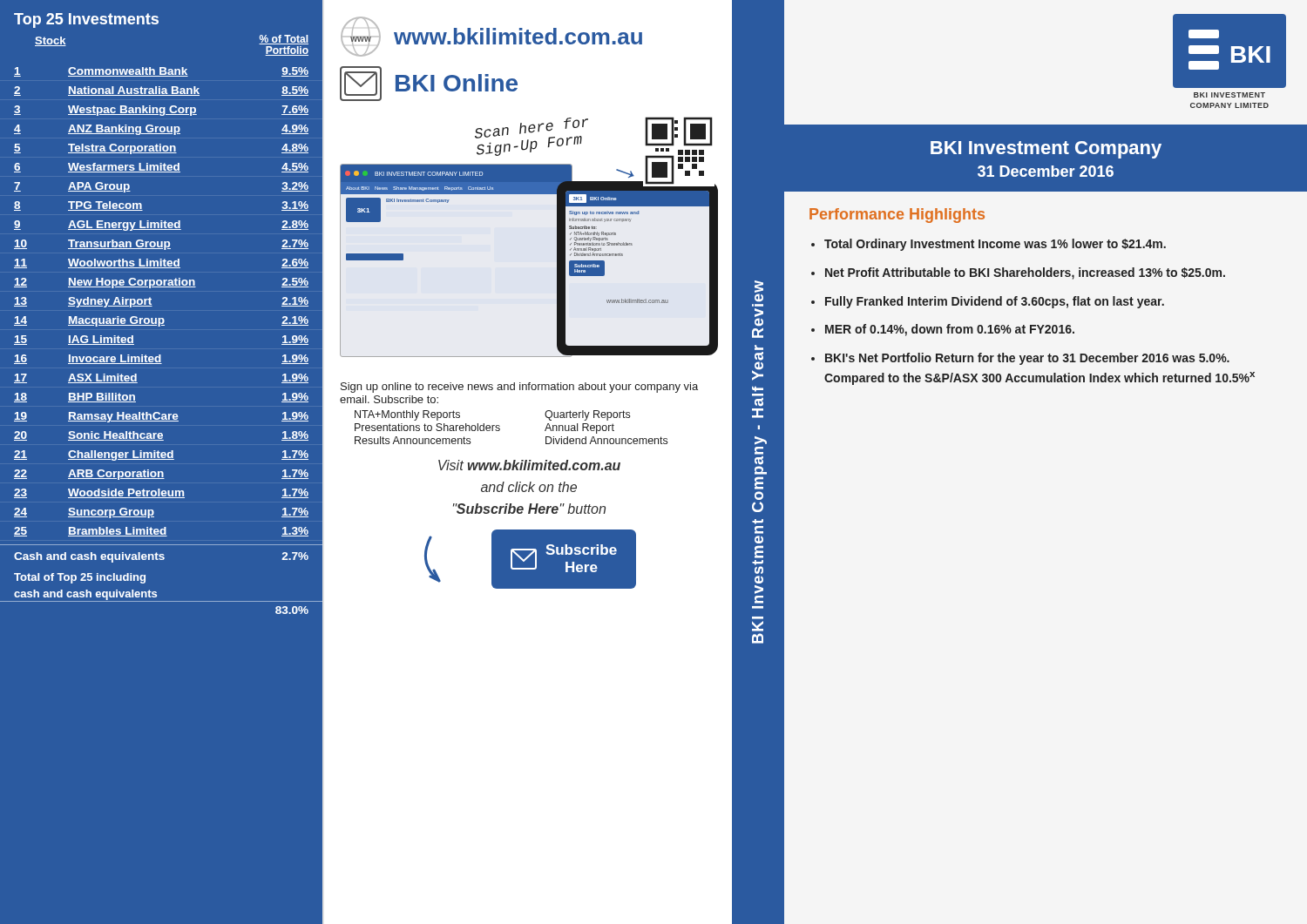Find the element starting "Dividend Announcements"

pyautogui.click(x=606, y=441)
